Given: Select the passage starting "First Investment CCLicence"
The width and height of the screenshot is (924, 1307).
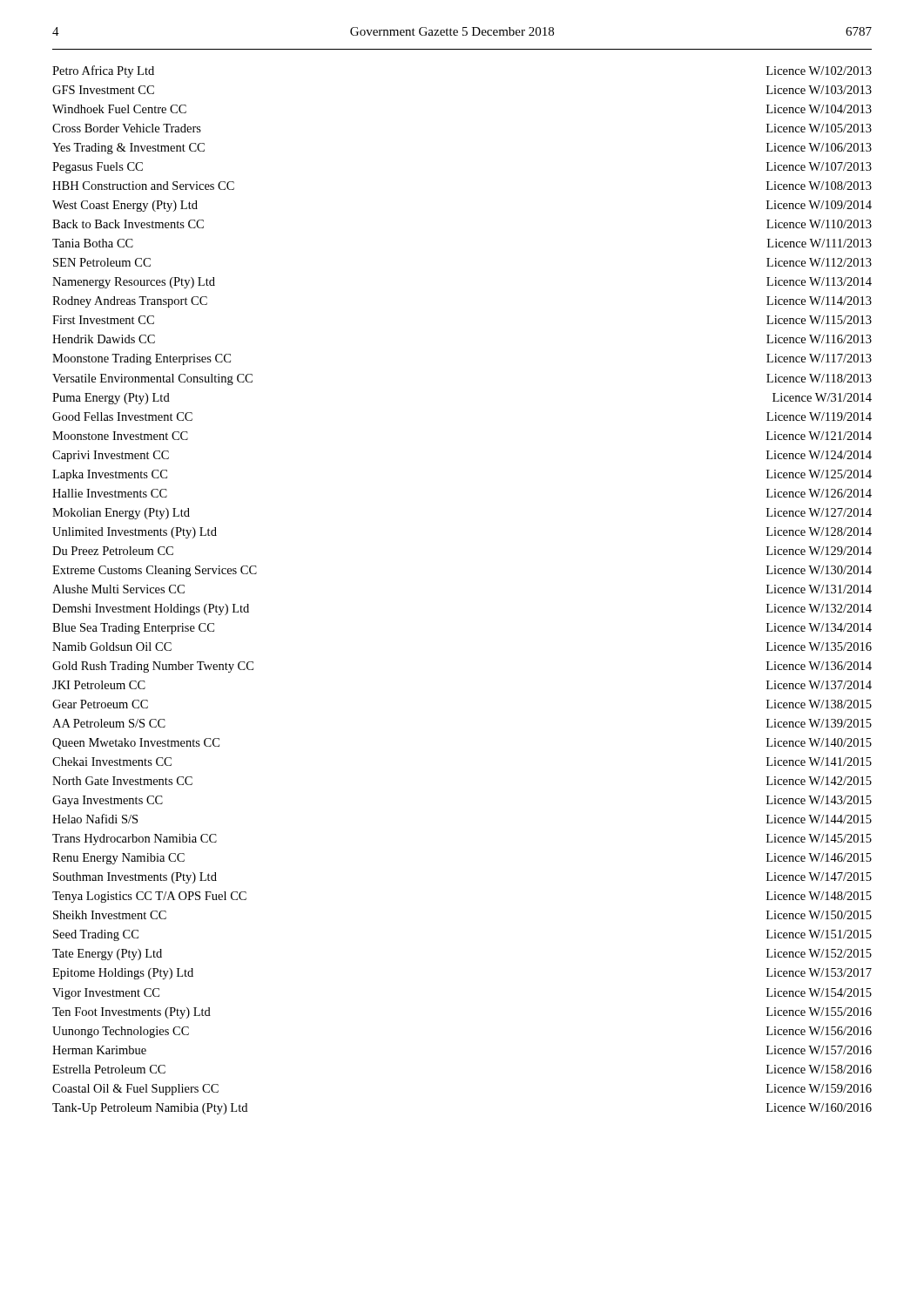Looking at the screenshot, I should point(101,320).
